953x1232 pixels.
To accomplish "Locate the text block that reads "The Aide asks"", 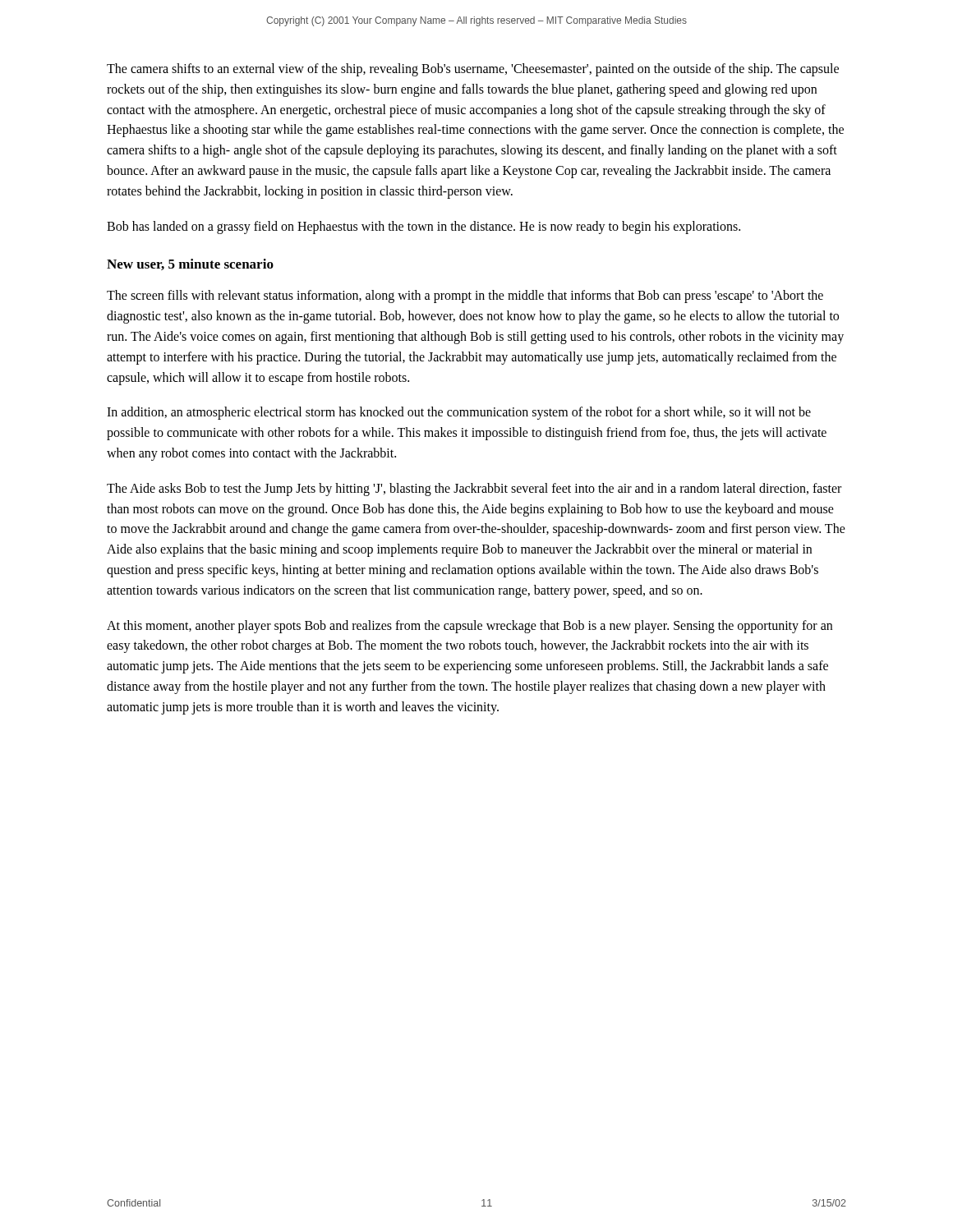I will [476, 539].
